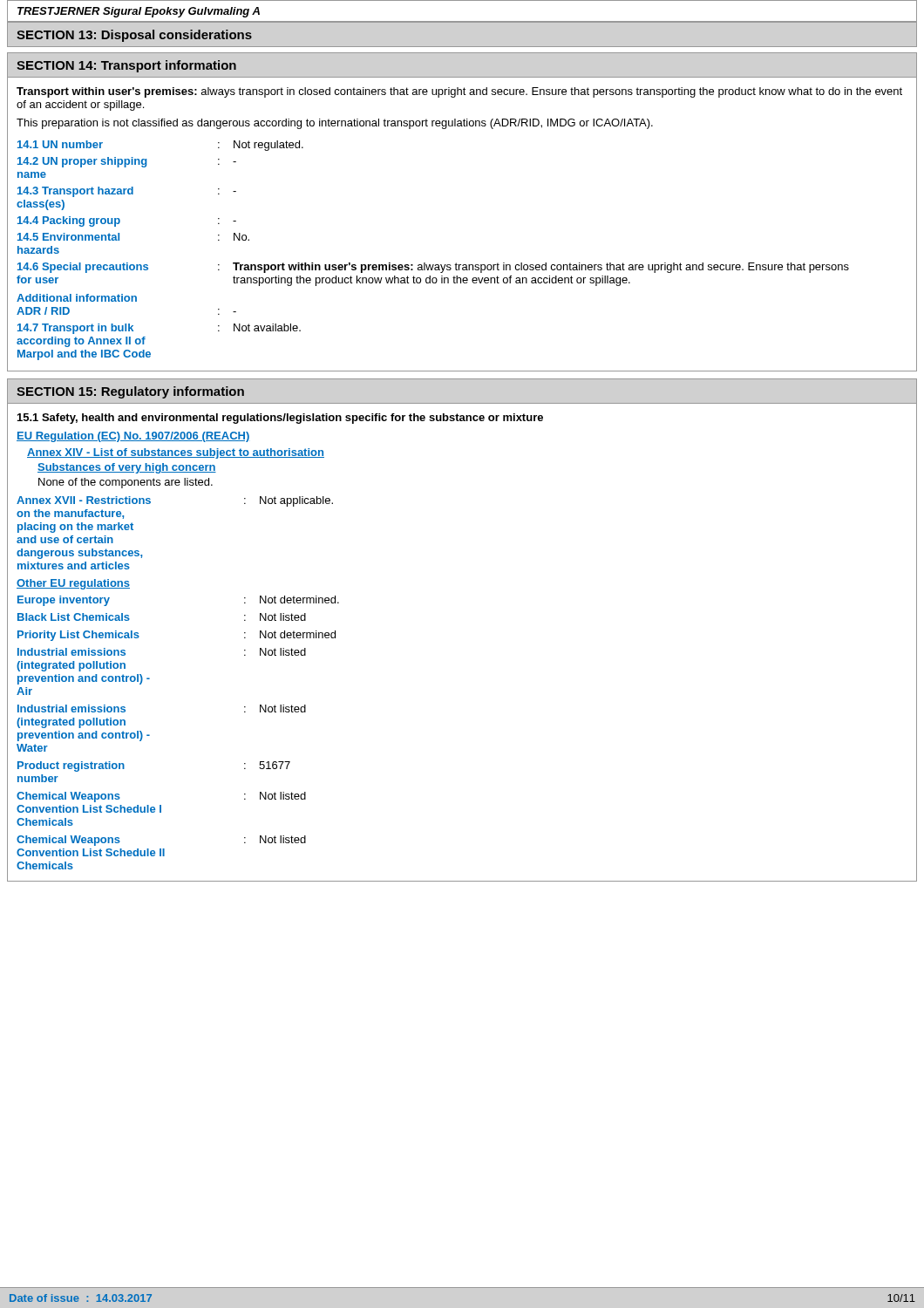Locate the text "3 Transport hazardclass(es) : -"
The width and height of the screenshot is (924, 1308).
click(x=127, y=192)
